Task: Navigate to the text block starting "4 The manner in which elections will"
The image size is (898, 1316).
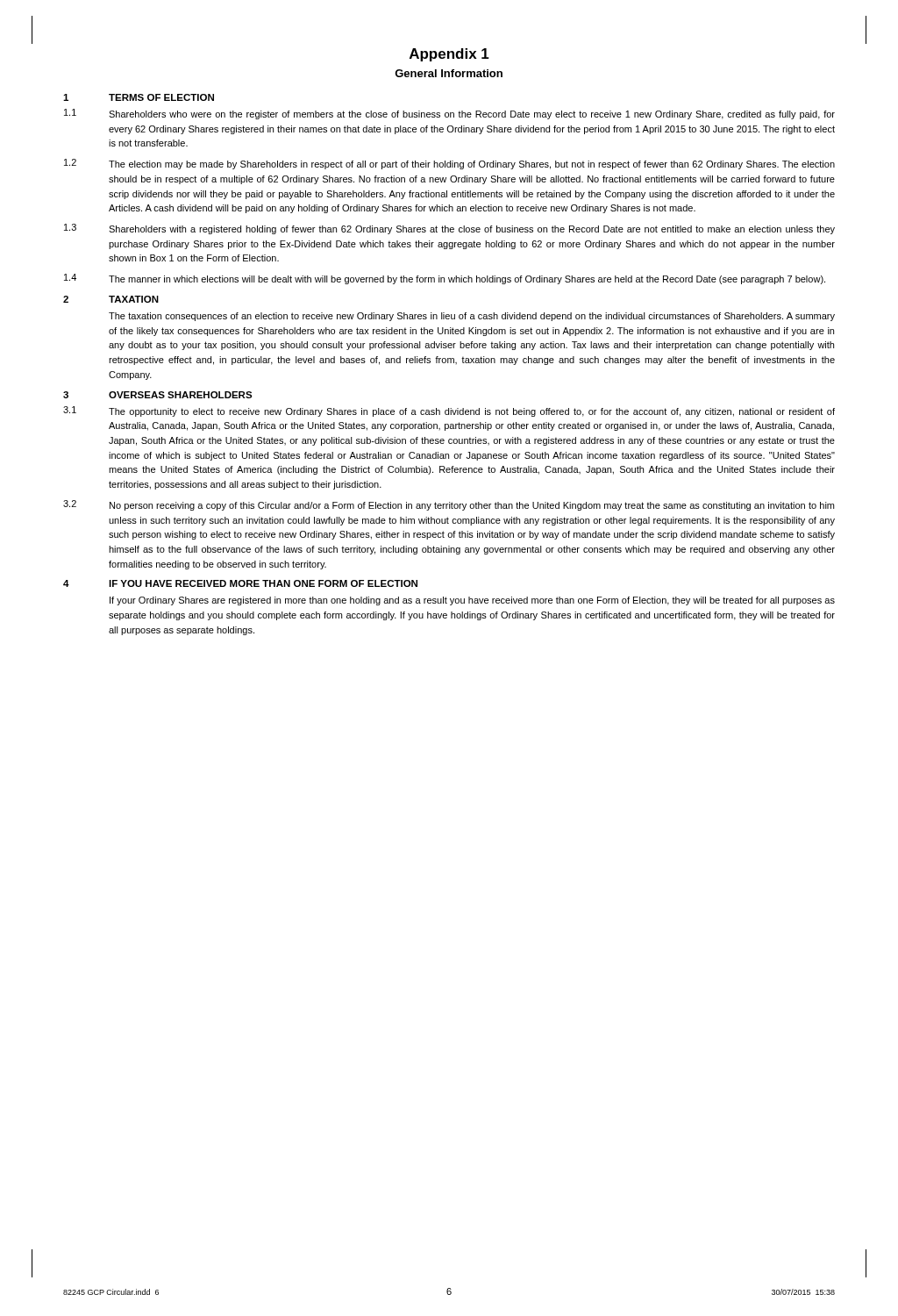Action: pos(445,279)
